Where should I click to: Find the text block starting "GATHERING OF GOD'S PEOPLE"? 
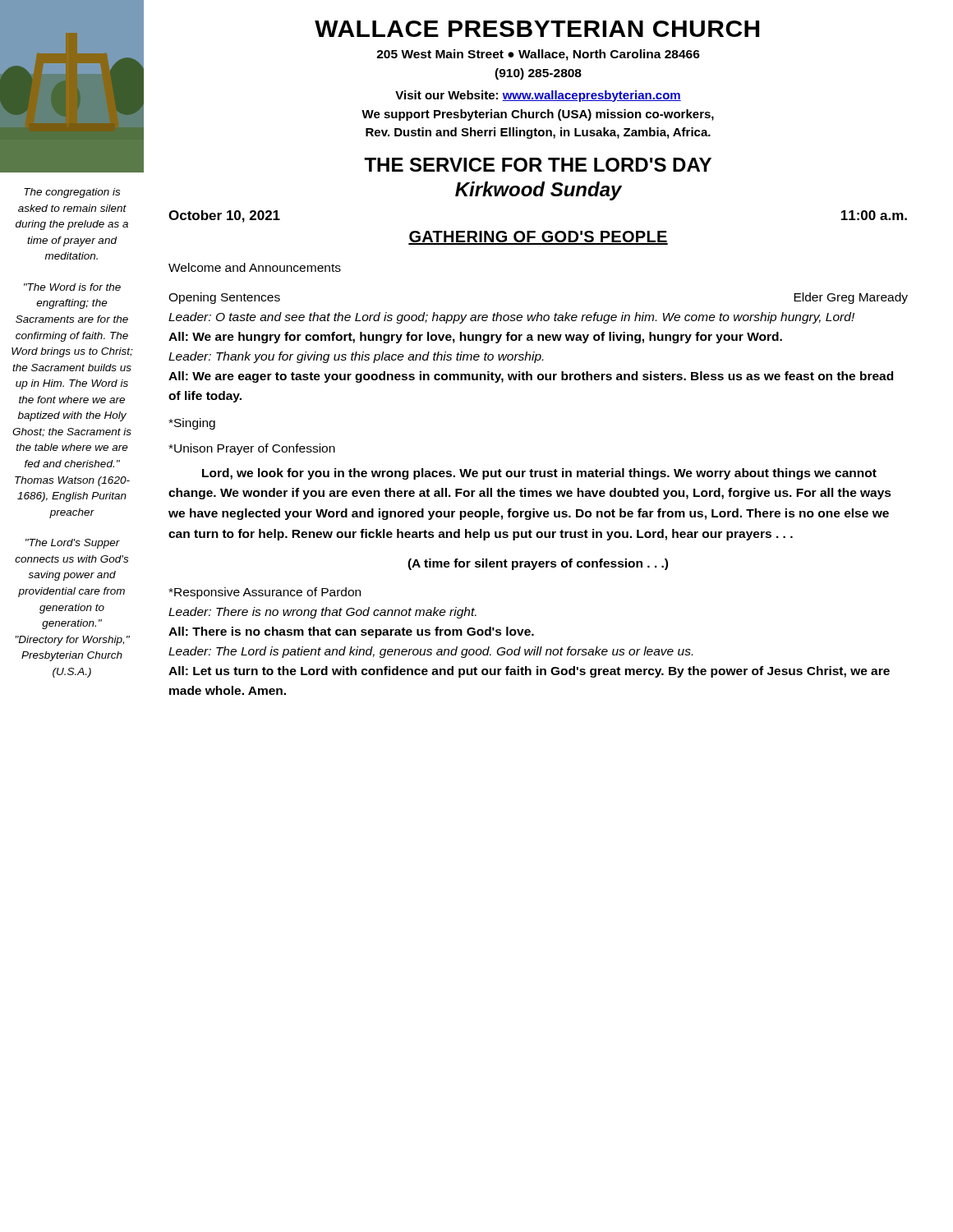coord(538,236)
